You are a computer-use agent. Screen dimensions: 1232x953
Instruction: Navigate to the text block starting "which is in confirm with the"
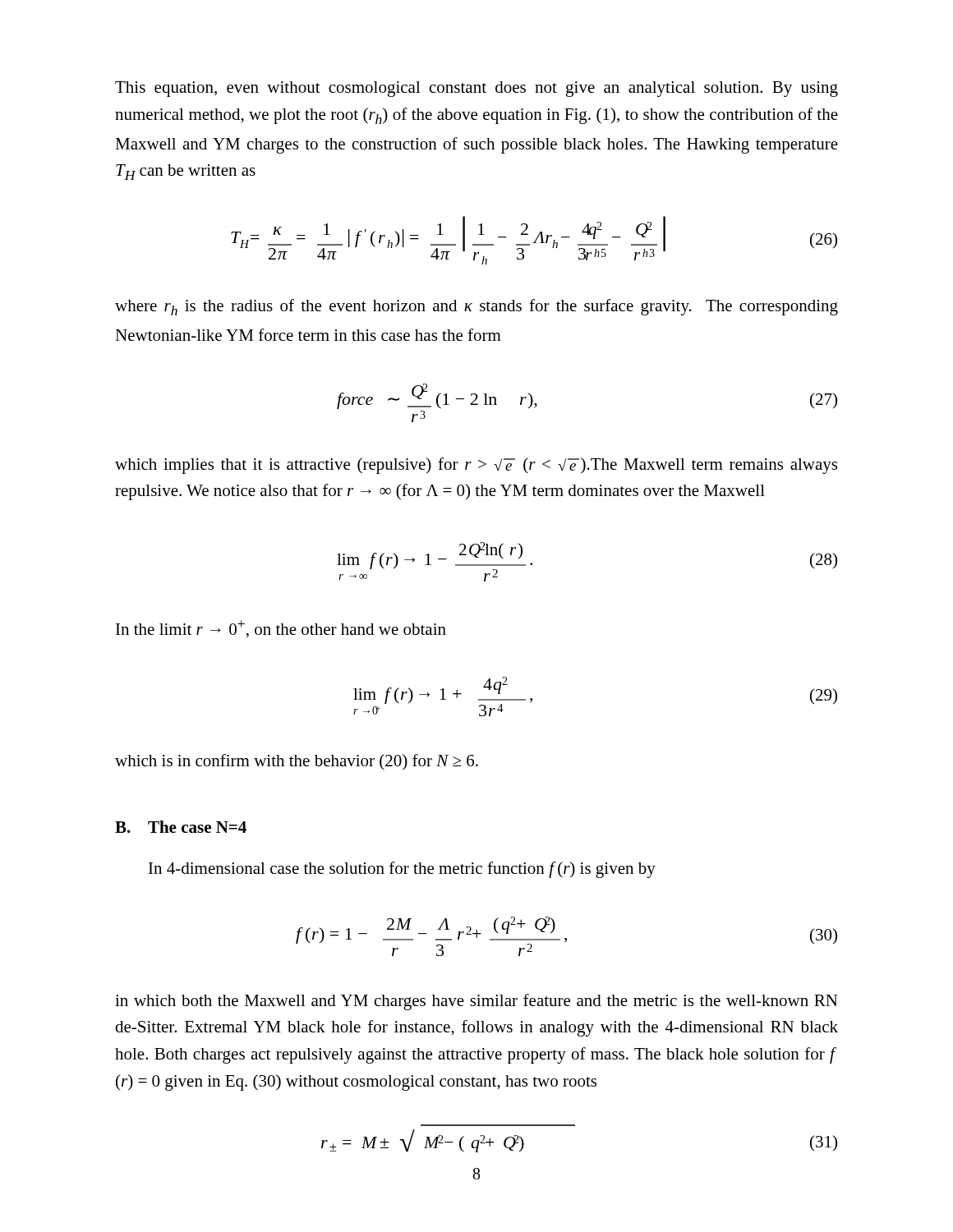click(297, 761)
